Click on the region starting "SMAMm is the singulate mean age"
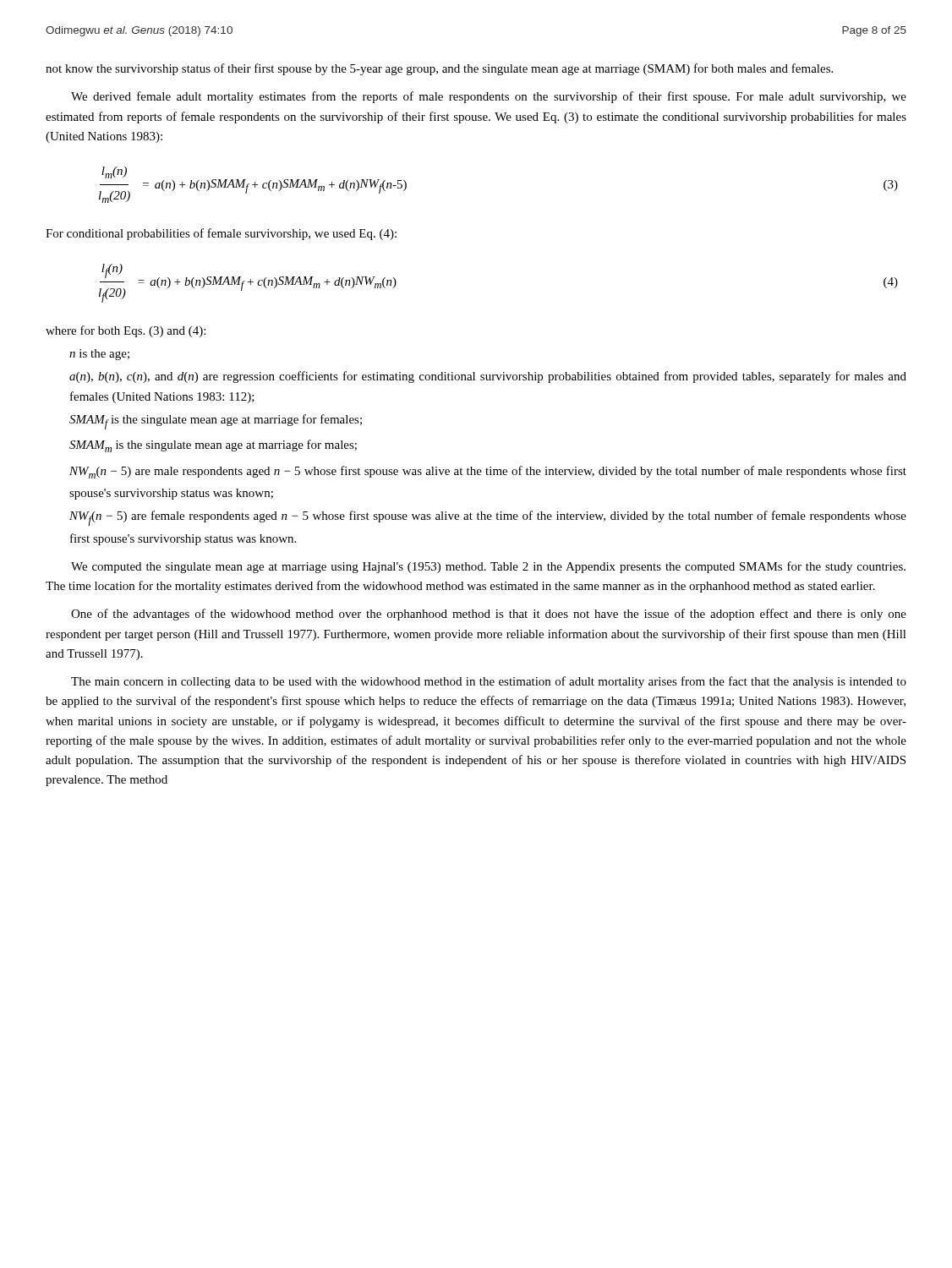This screenshot has height=1268, width=952. pyautogui.click(x=213, y=446)
